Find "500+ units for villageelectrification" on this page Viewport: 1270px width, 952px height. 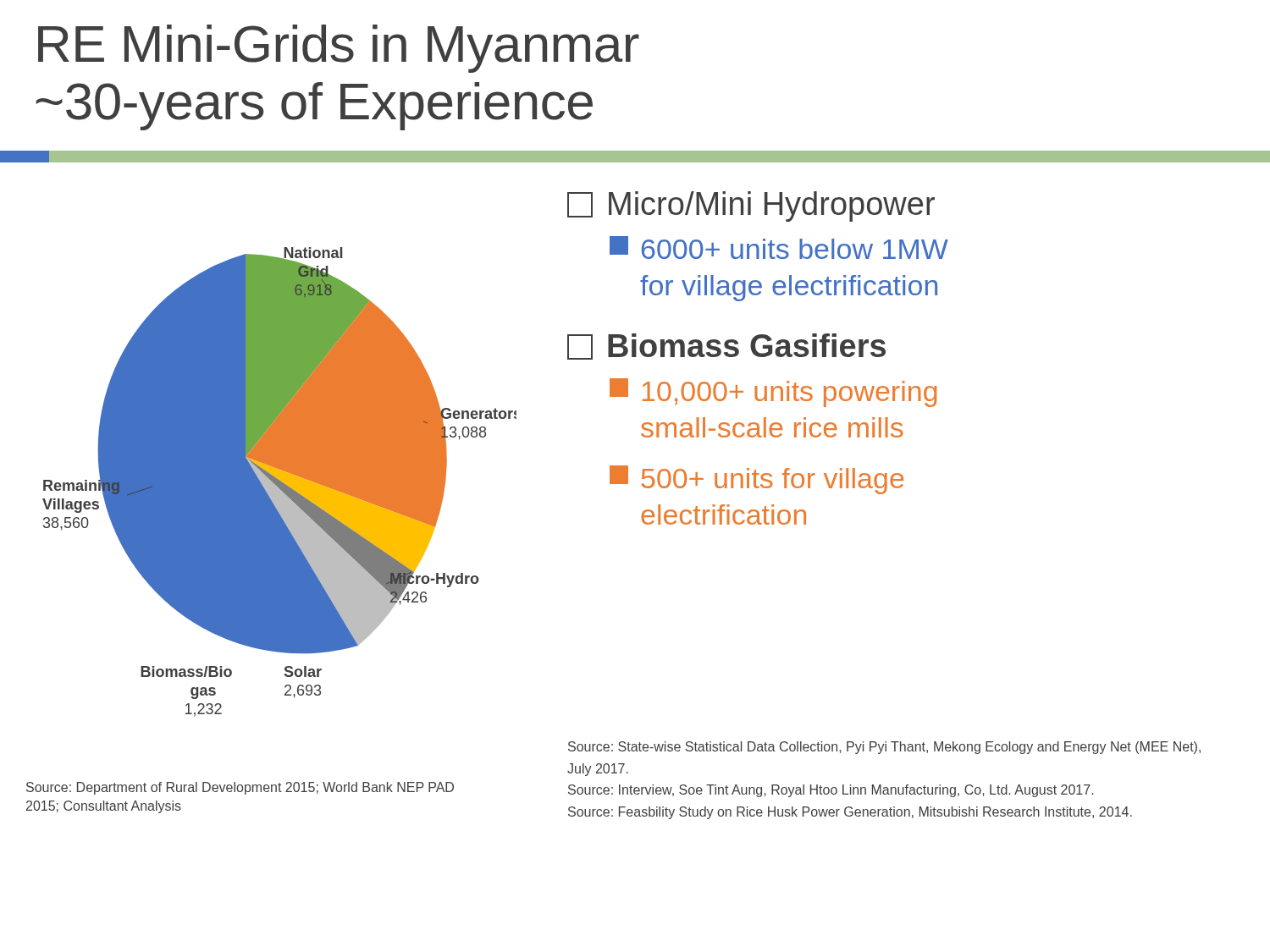tap(757, 496)
